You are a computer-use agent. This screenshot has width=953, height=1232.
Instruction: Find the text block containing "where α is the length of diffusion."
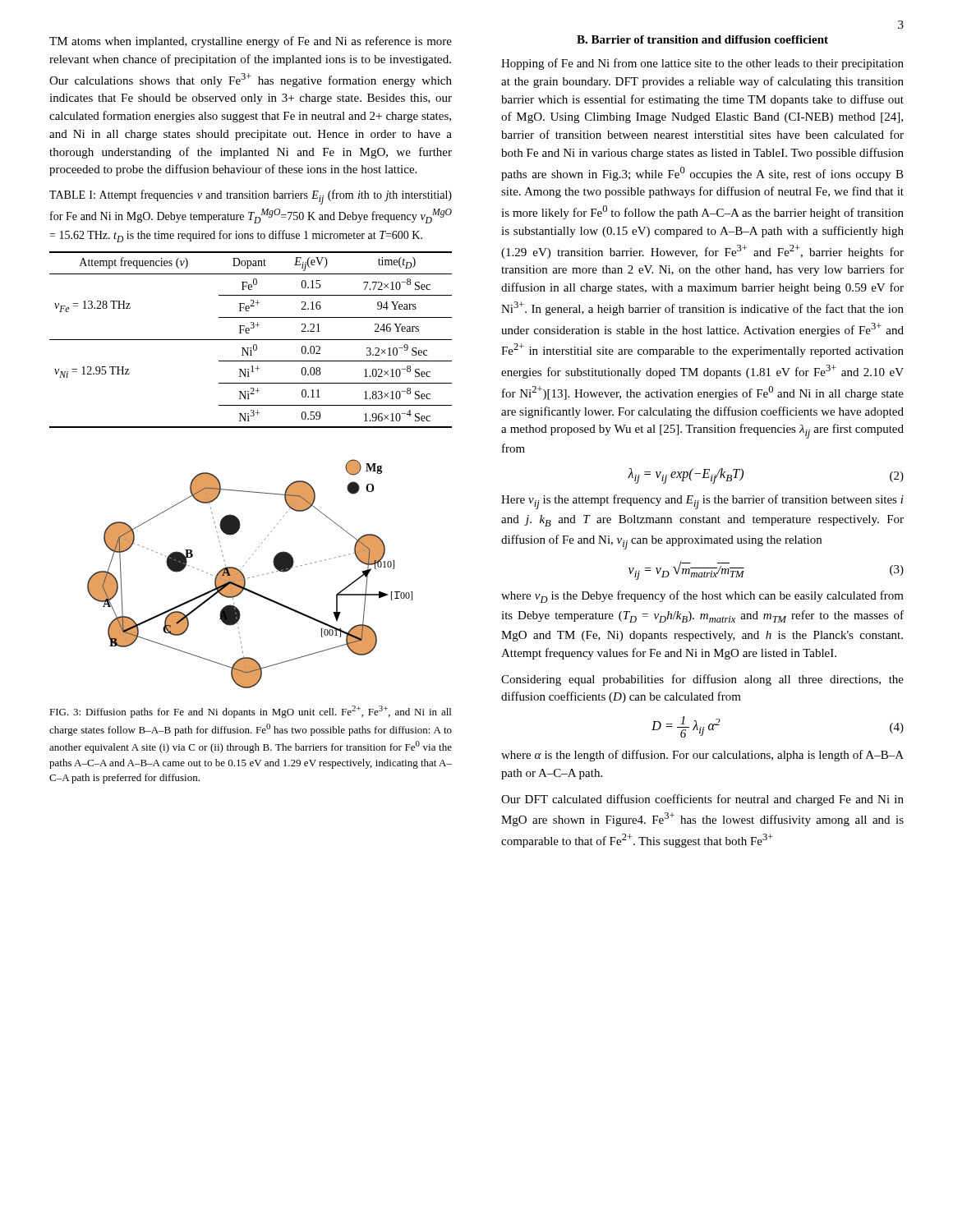pyautogui.click(x=702, y=799)
